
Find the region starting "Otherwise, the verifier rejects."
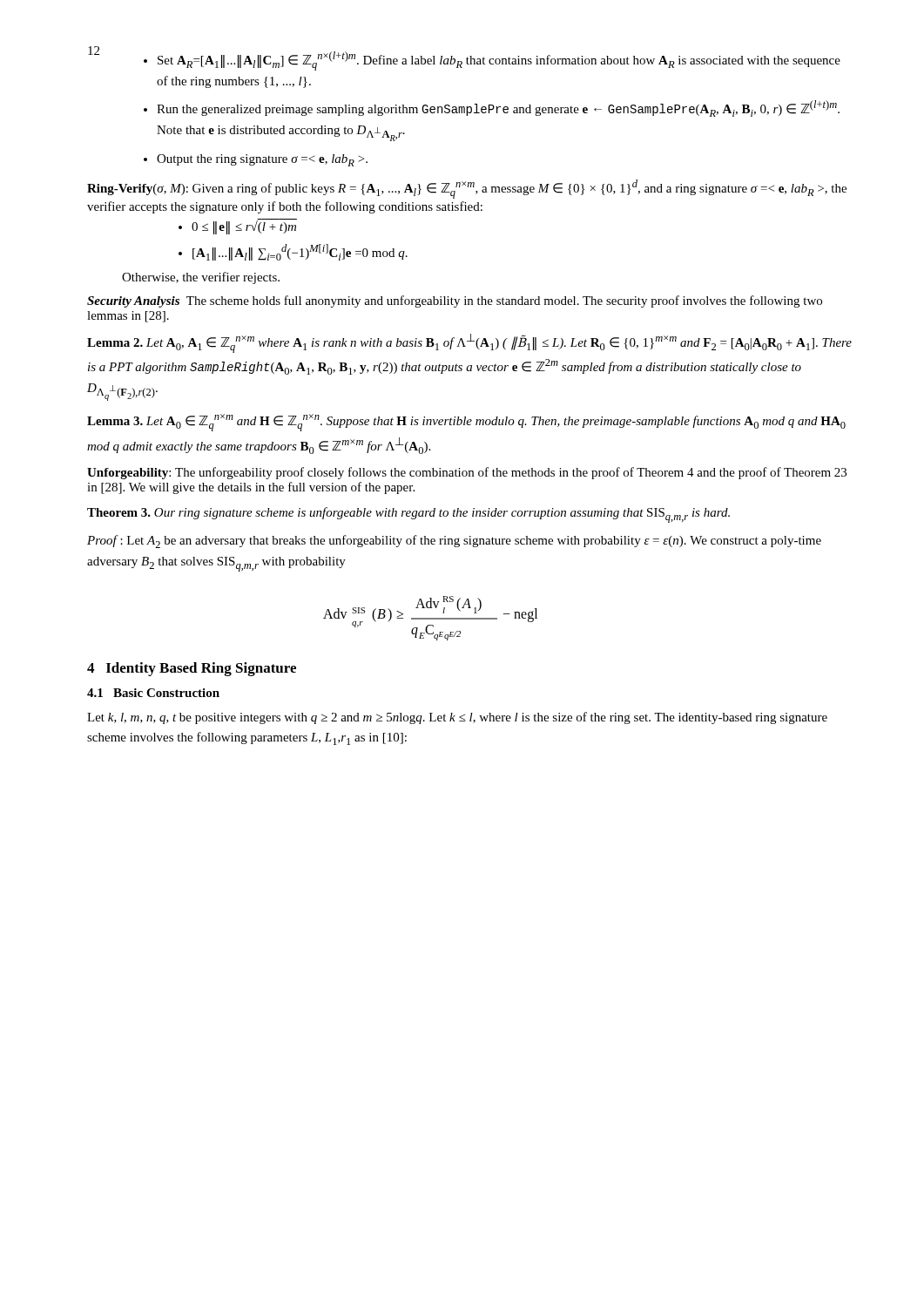[x=201, y=277]
